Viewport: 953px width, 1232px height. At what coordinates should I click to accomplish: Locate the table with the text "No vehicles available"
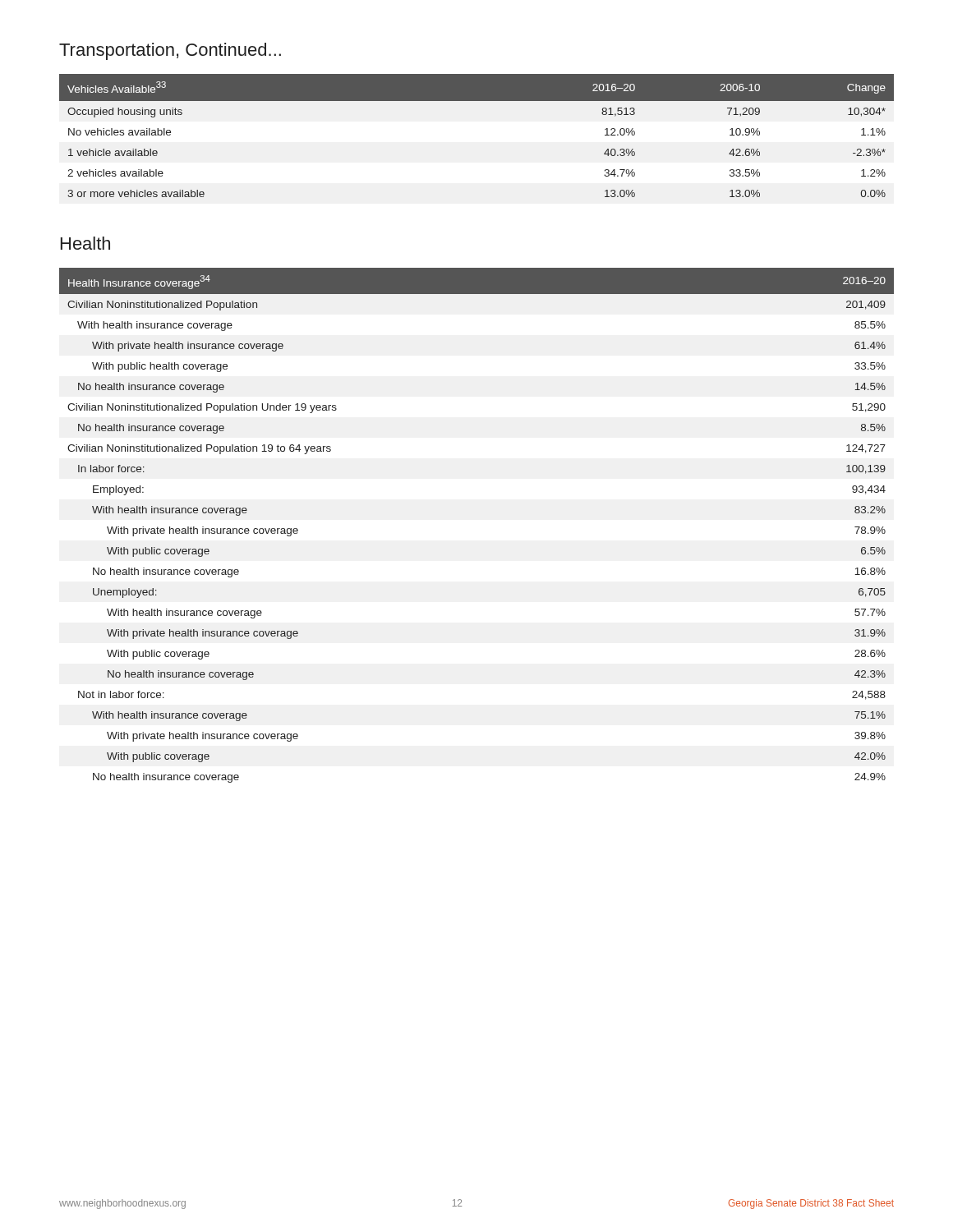click(476, 139)
